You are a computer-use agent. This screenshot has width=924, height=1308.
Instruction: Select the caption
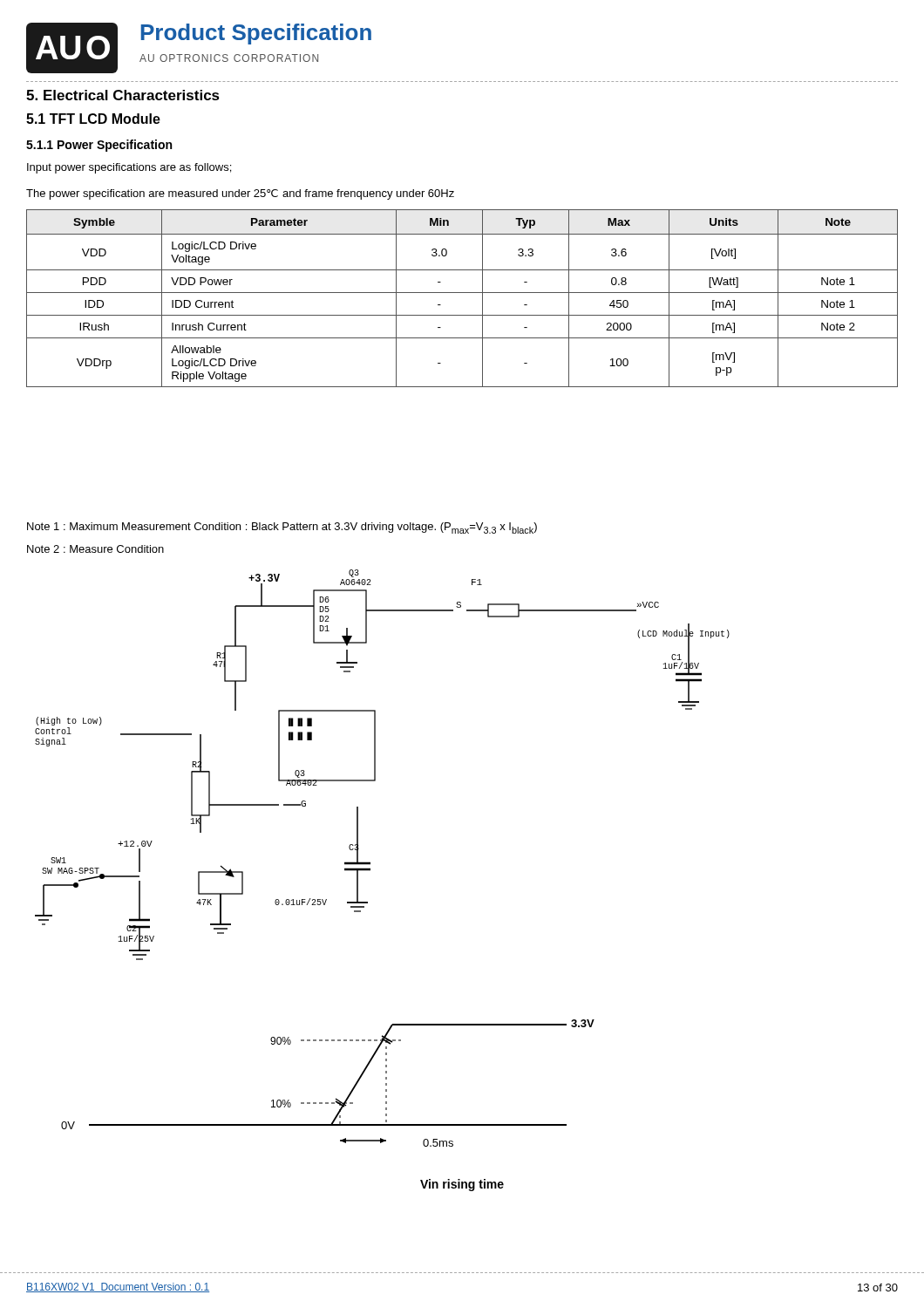click(x=462, y=1184)
